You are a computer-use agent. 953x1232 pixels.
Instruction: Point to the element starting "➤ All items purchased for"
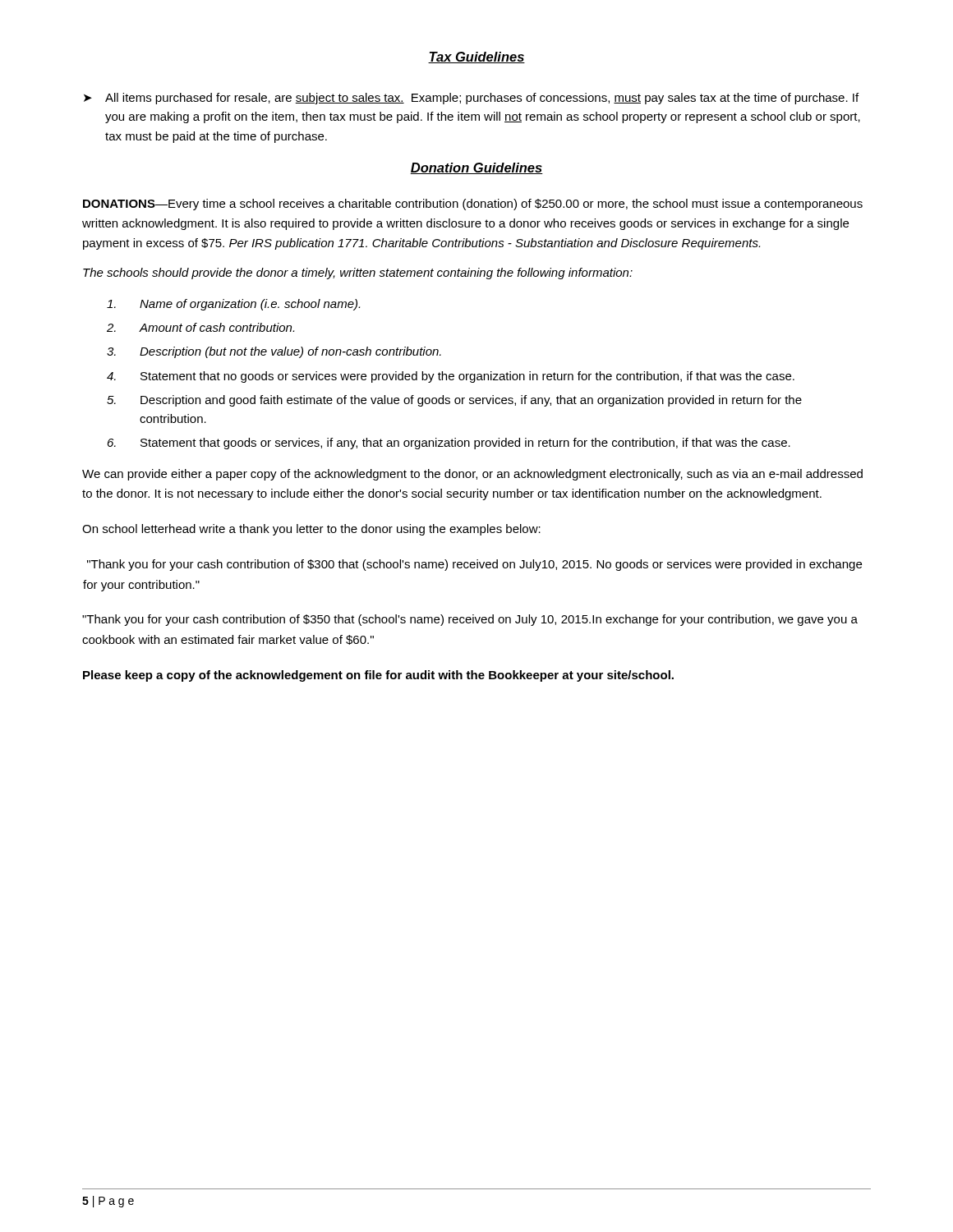click(x=476, y=116)
